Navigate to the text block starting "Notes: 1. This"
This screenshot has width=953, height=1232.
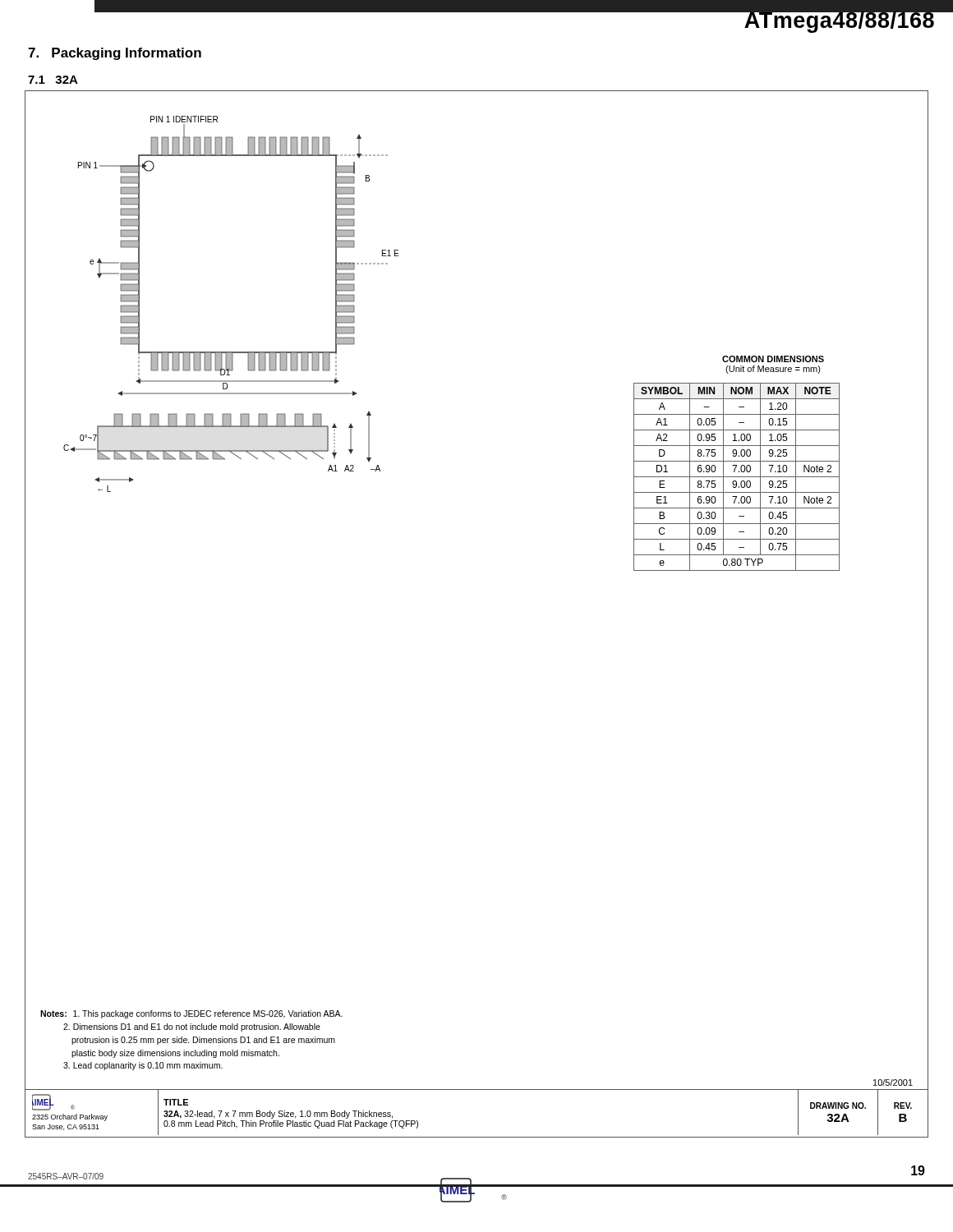point(192,1041)
